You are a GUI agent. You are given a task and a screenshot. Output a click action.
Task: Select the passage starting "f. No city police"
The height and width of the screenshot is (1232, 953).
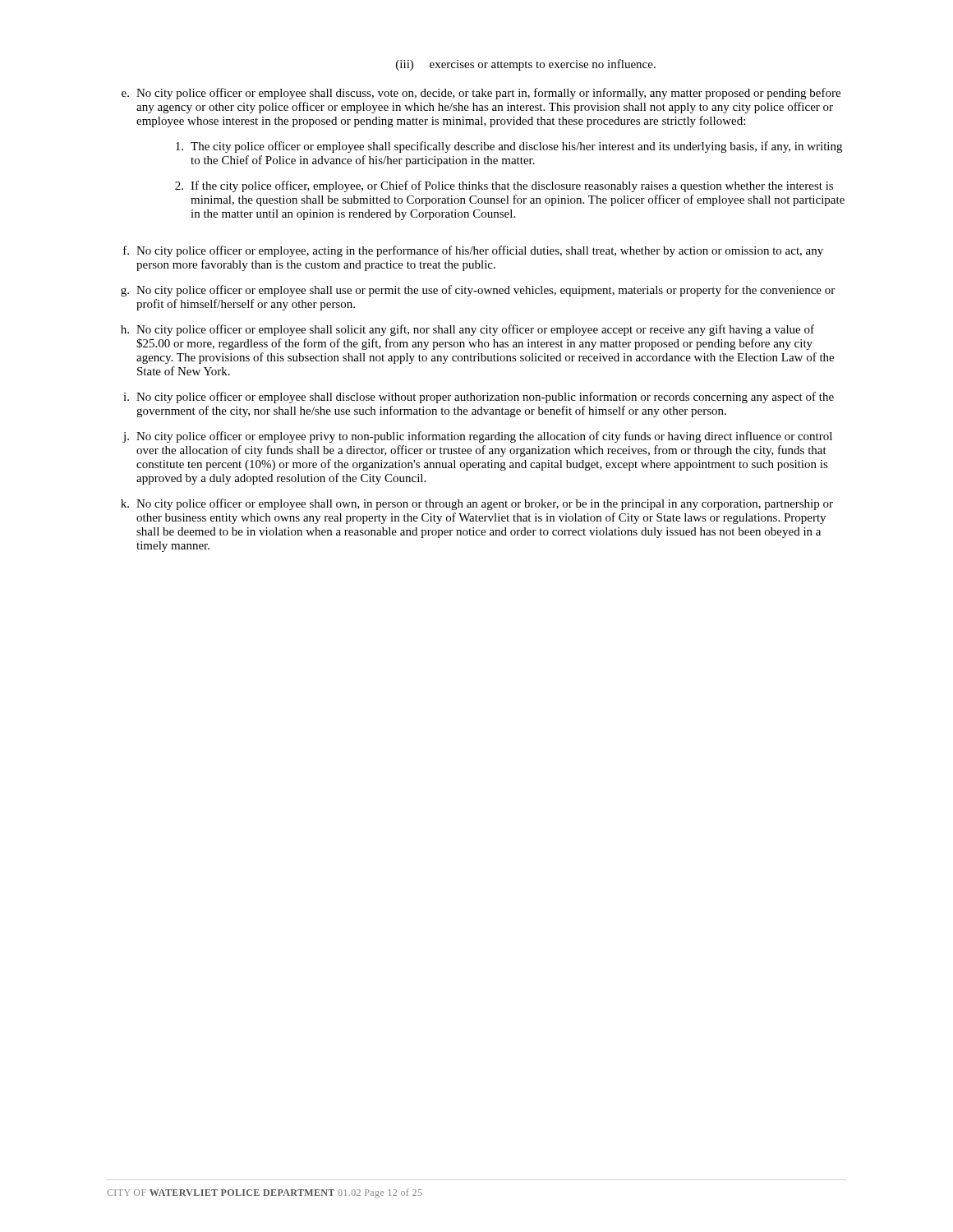(476, 258)
